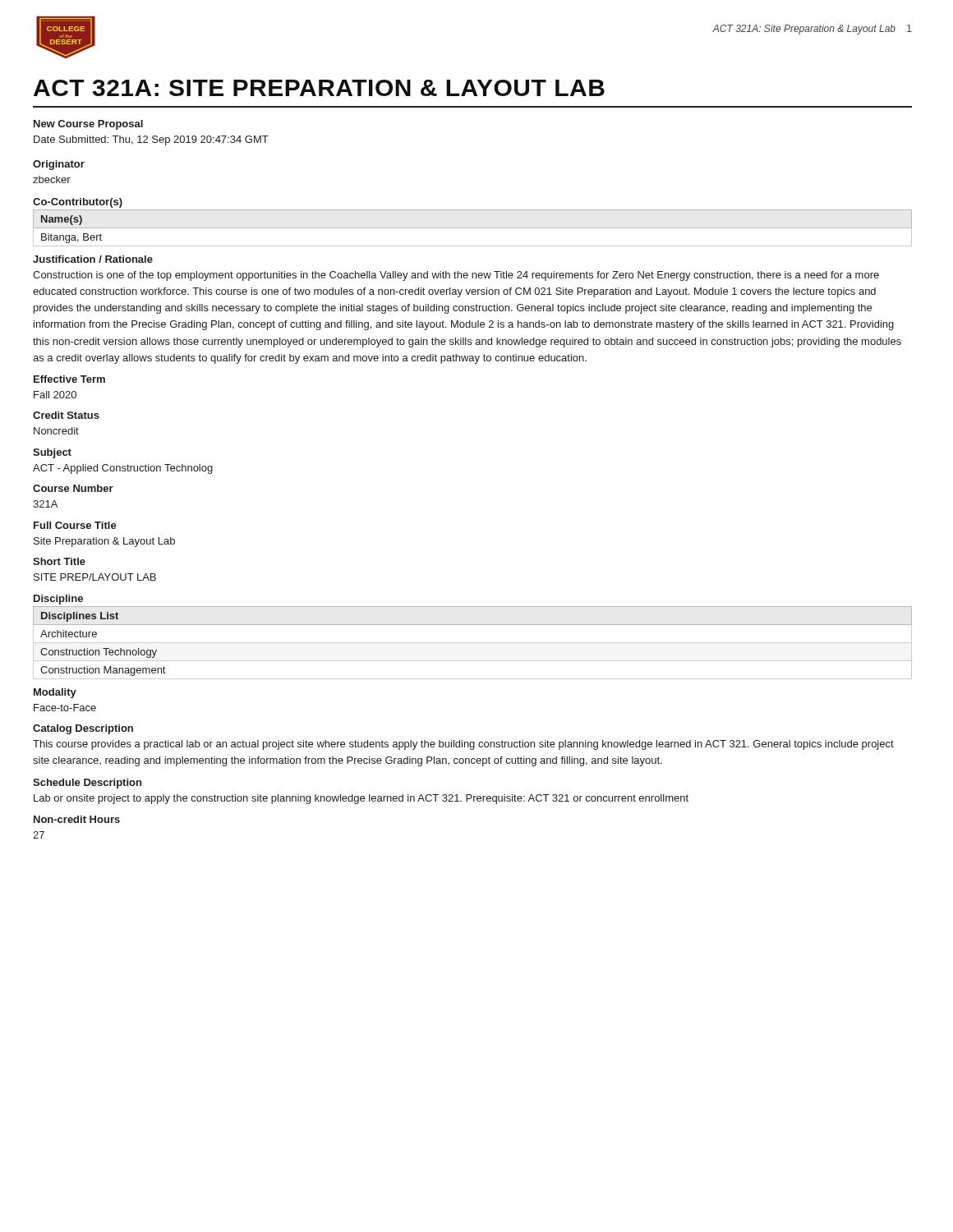This screenshot has height=1232, width=953.
Task: Select the region starting "ACT 321A: SITE PREPARATION"
Action: 319,87
